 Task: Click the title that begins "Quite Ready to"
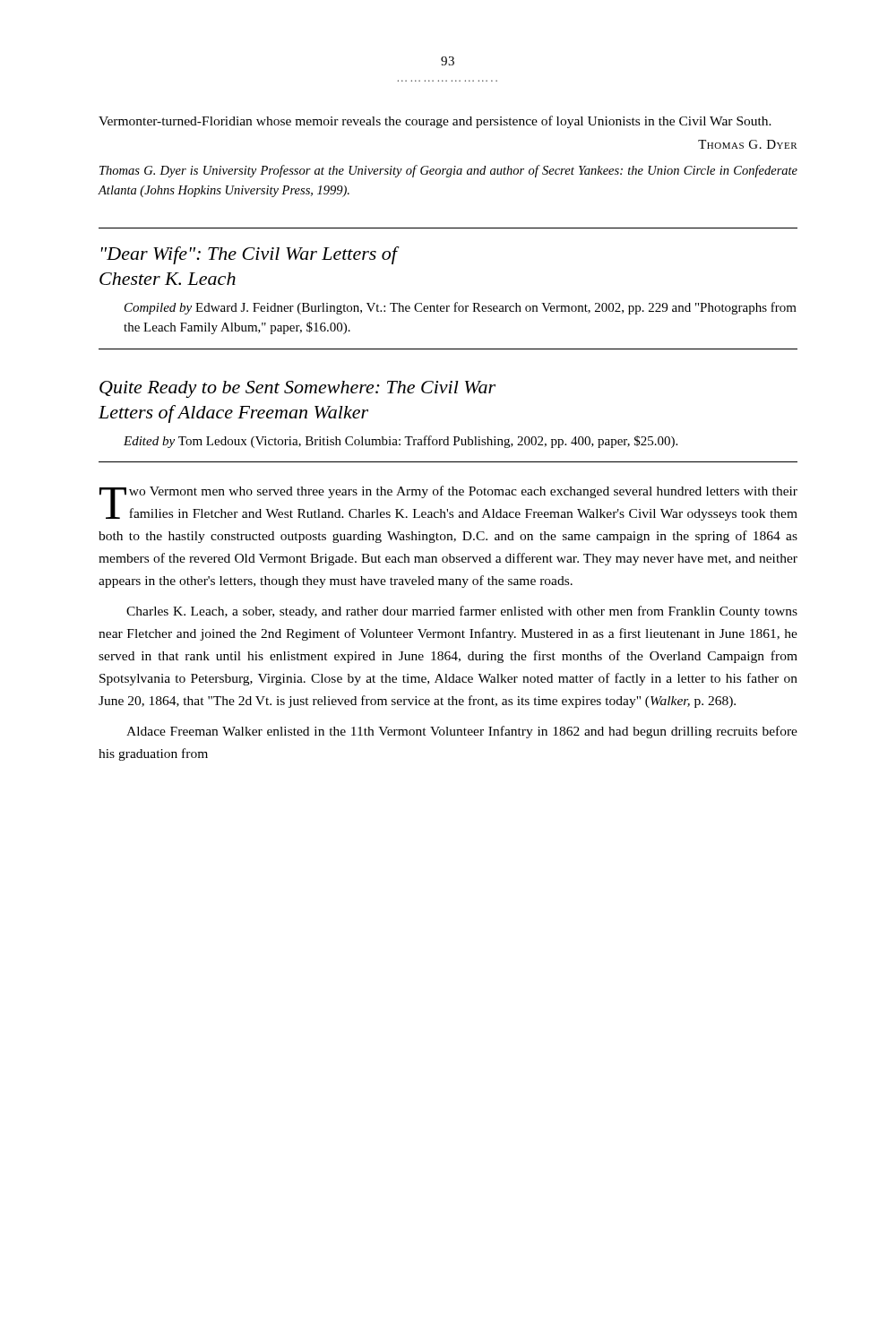point(297,389)
